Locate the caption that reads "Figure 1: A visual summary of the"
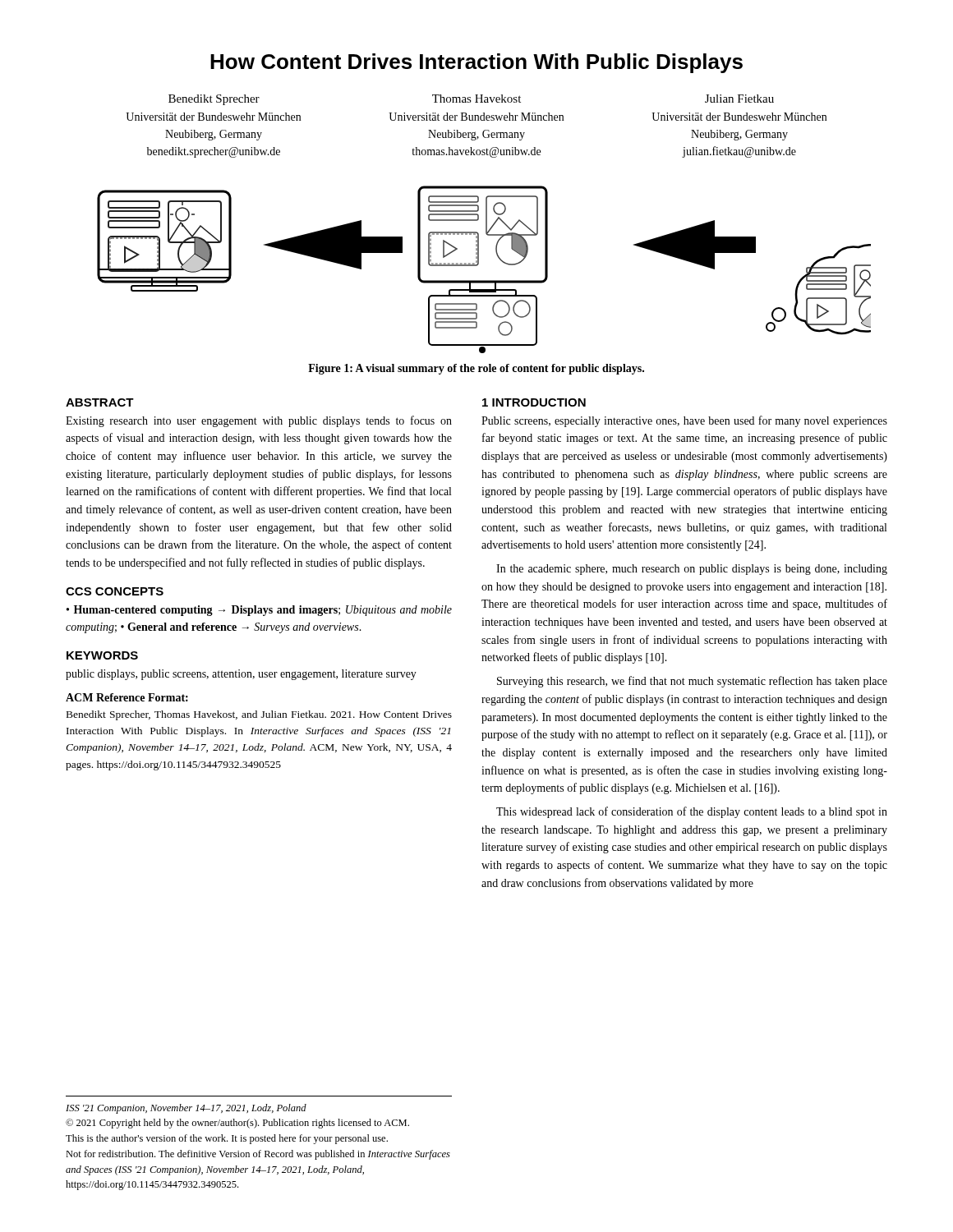The image size is (953, 1232). pyautogui.click(x=476, y=368)
